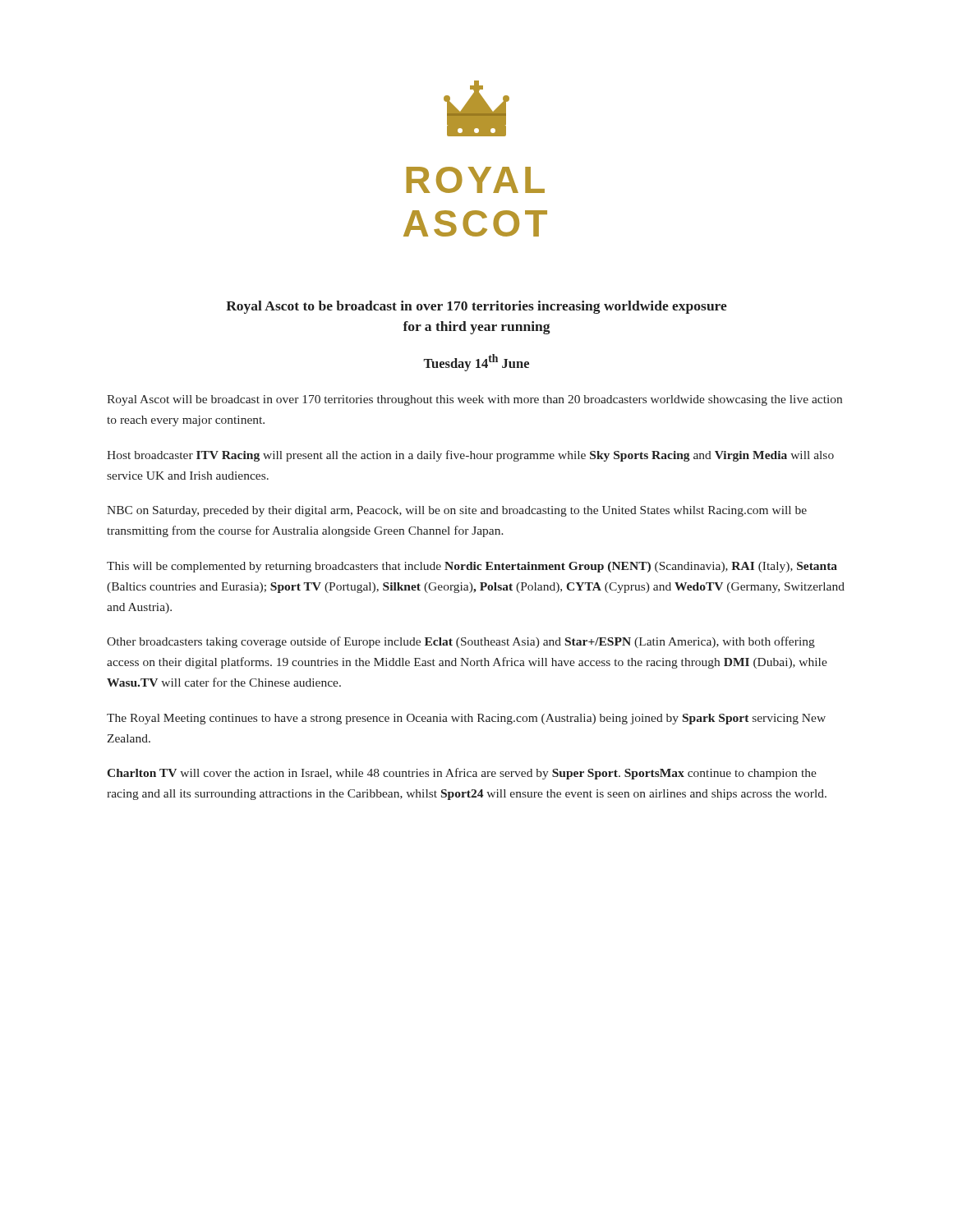Select the section header with the text "Tuesday 14th June"

(476, 361)
